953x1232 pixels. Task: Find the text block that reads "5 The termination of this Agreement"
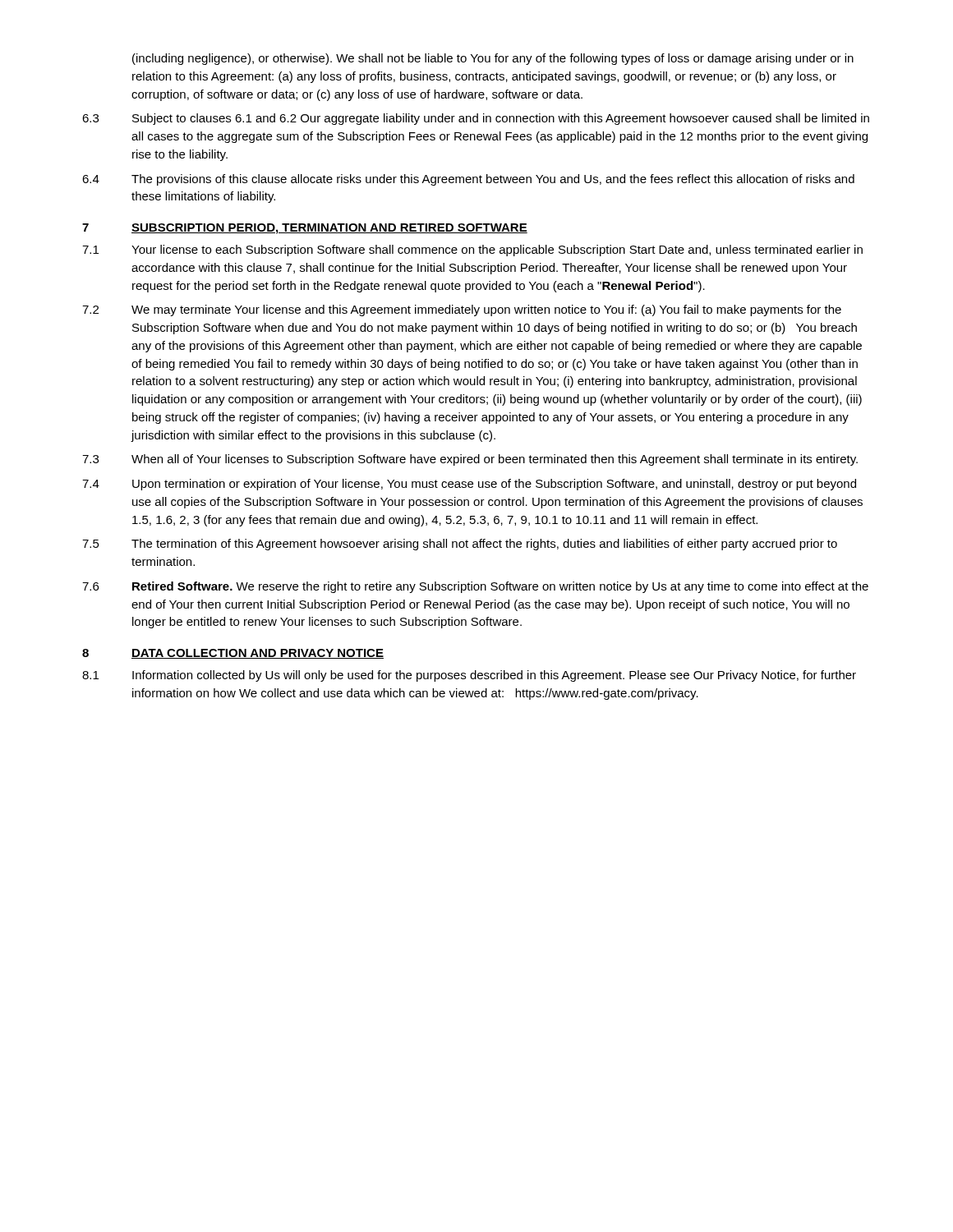pos(476,553)
